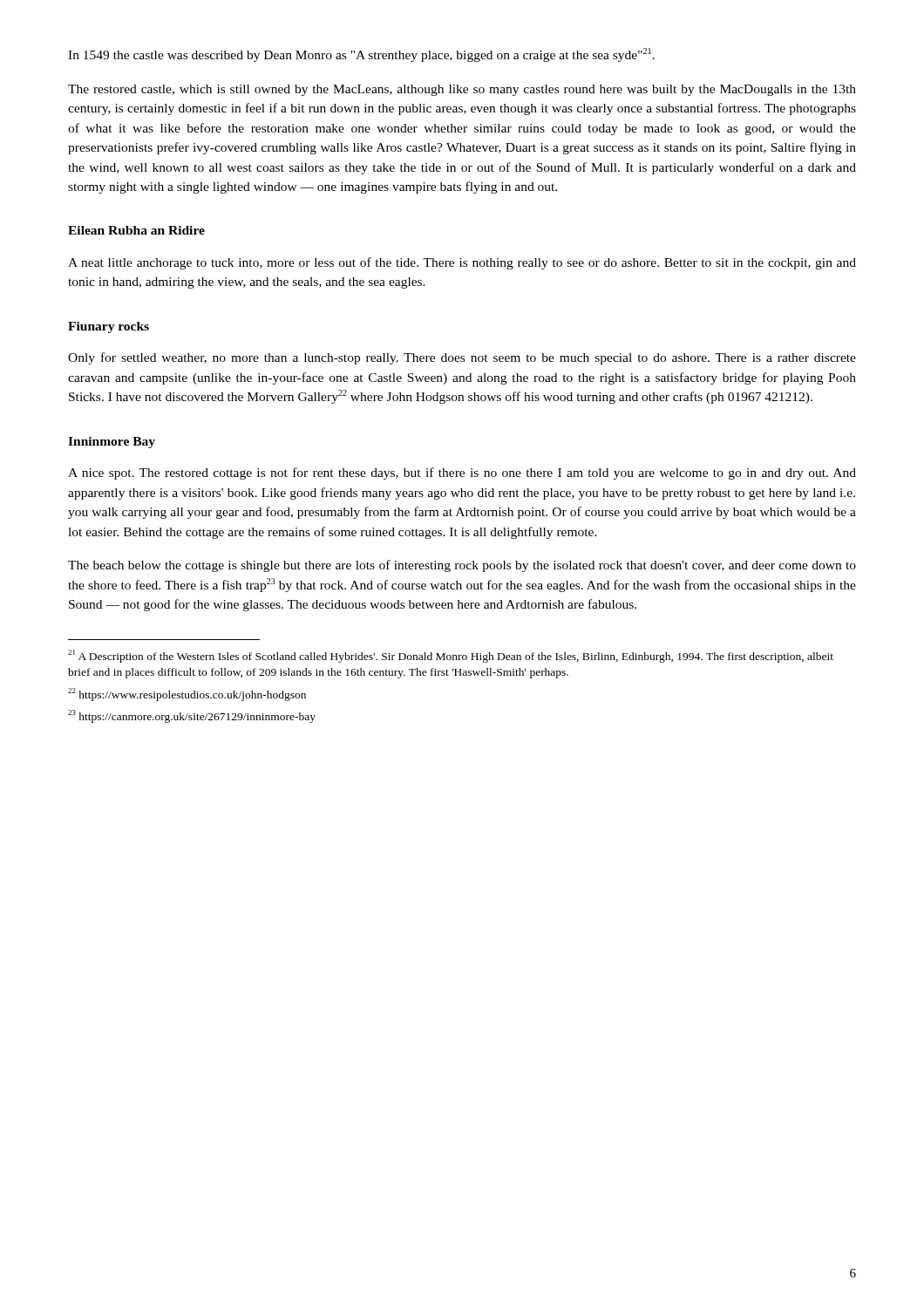Locate the text "23 https://canmore.org.uk/site/267129/inninmore-bay"
The width and height of the screenshot is (924, 1308).
192,716
